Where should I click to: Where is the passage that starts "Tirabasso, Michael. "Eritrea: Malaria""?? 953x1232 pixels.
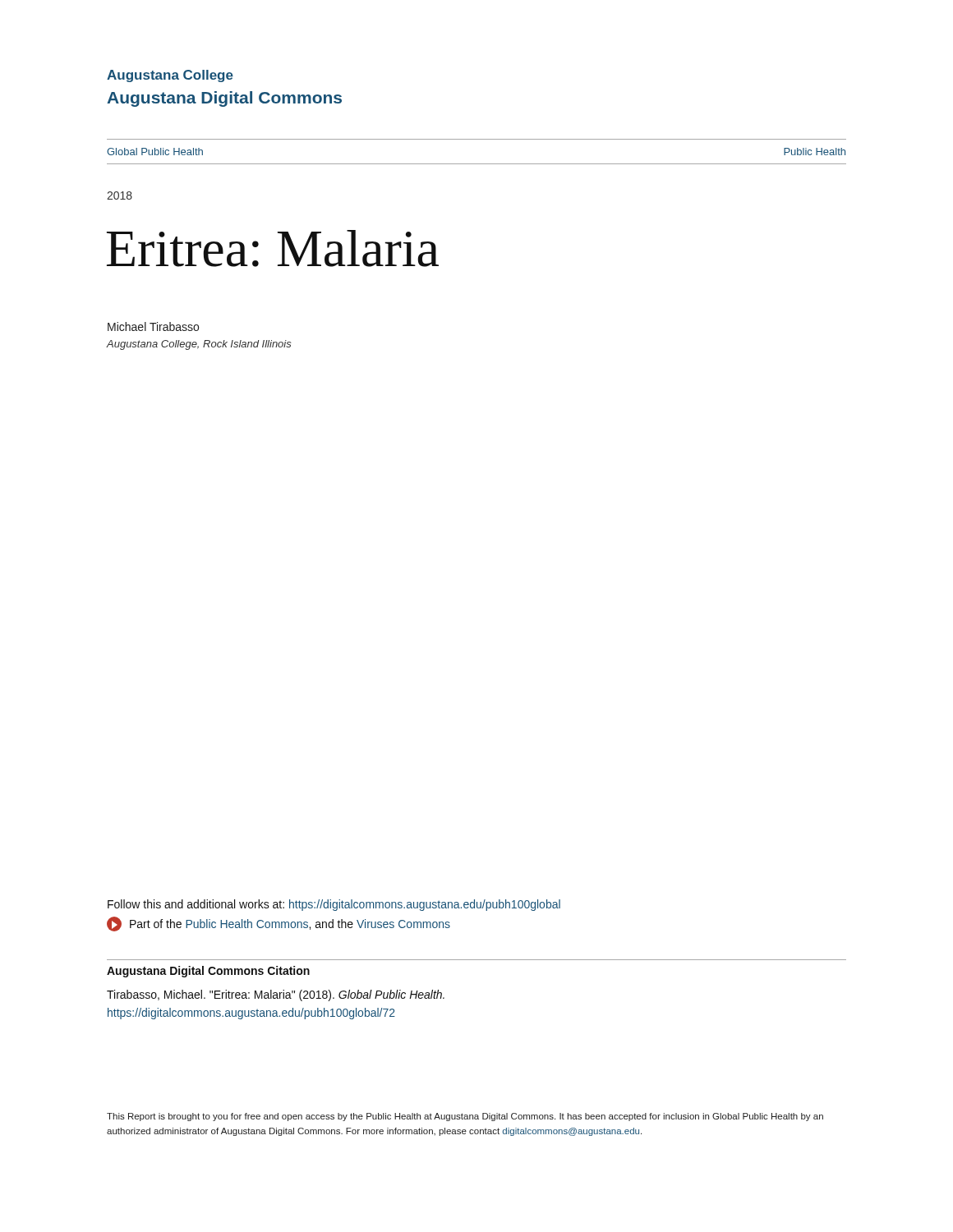tap(276, 1004)
